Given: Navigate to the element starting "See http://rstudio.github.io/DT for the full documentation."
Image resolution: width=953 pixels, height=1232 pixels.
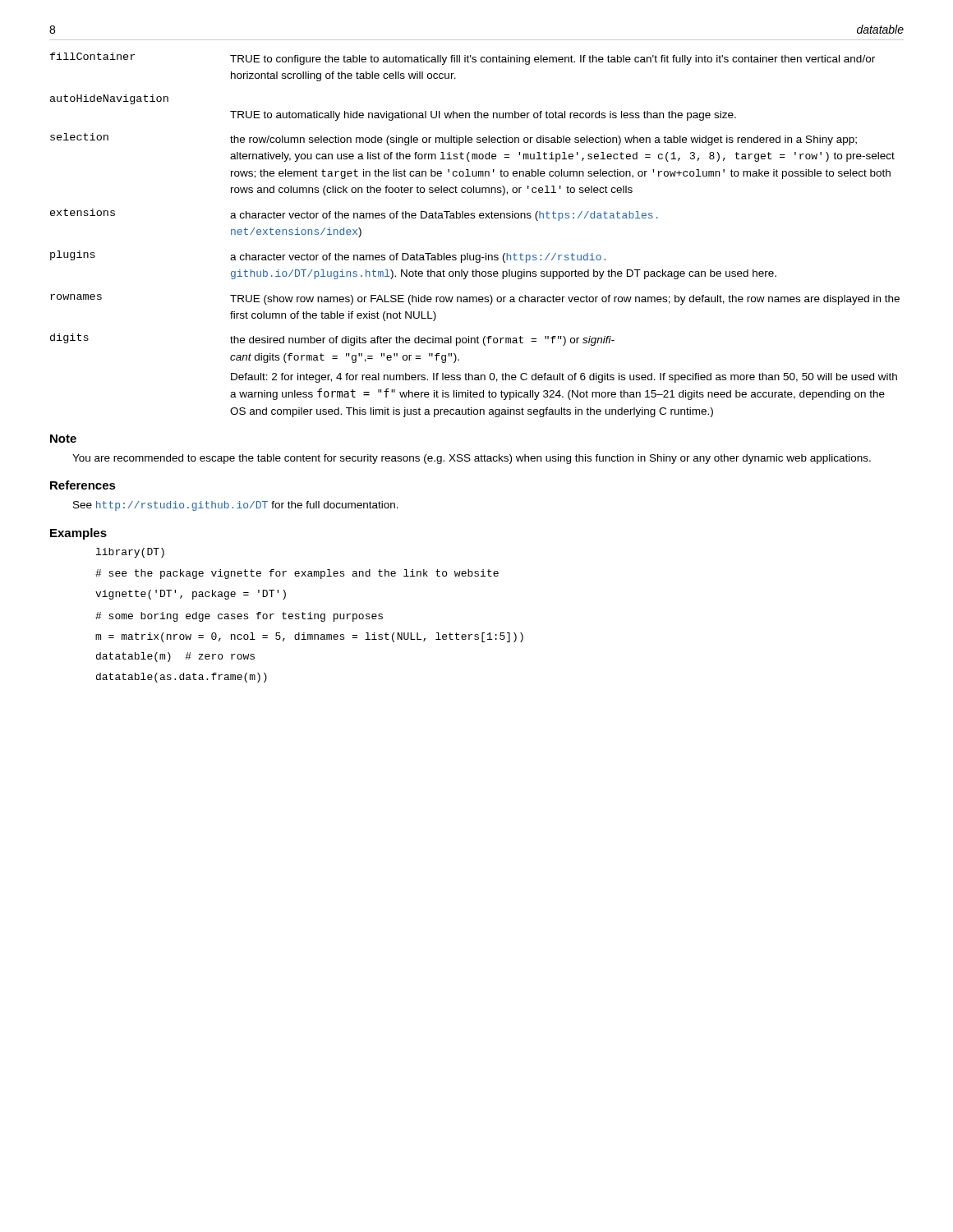Looking at the screenshot, I should [x=236, y=505].
